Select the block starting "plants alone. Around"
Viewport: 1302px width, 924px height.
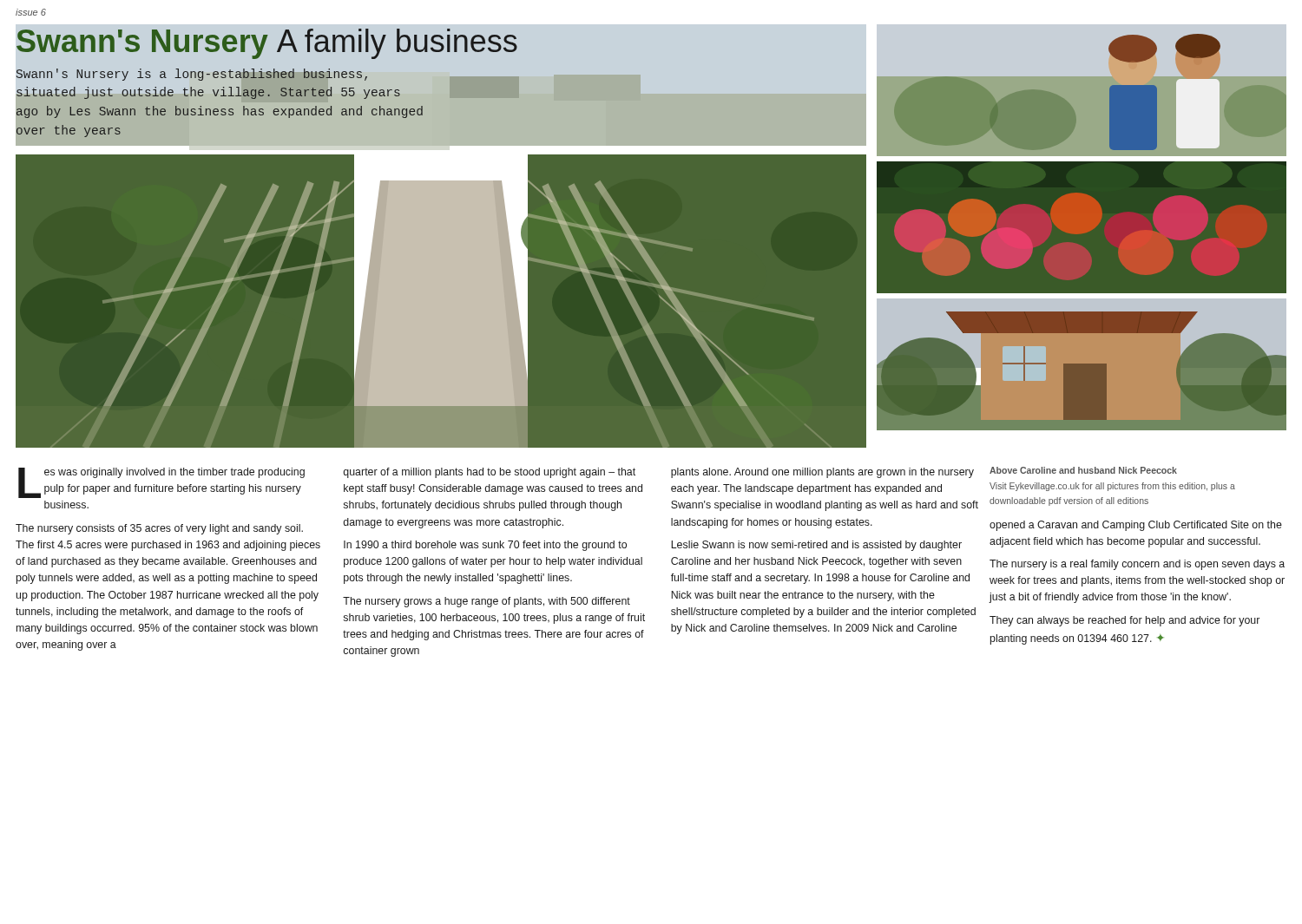(825, 551)
